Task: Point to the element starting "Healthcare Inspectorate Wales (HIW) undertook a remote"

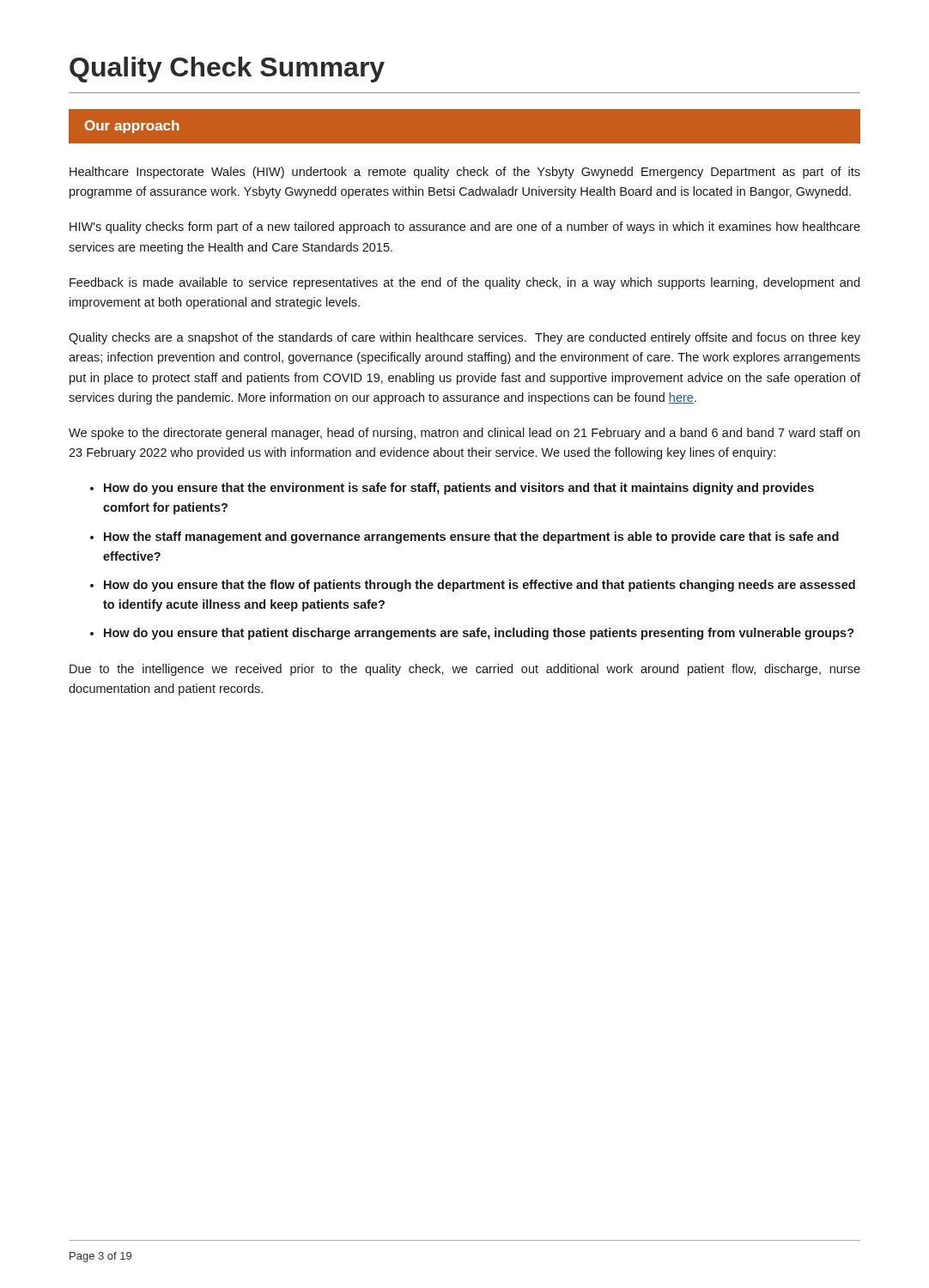Action: click(x=464, y=182)
